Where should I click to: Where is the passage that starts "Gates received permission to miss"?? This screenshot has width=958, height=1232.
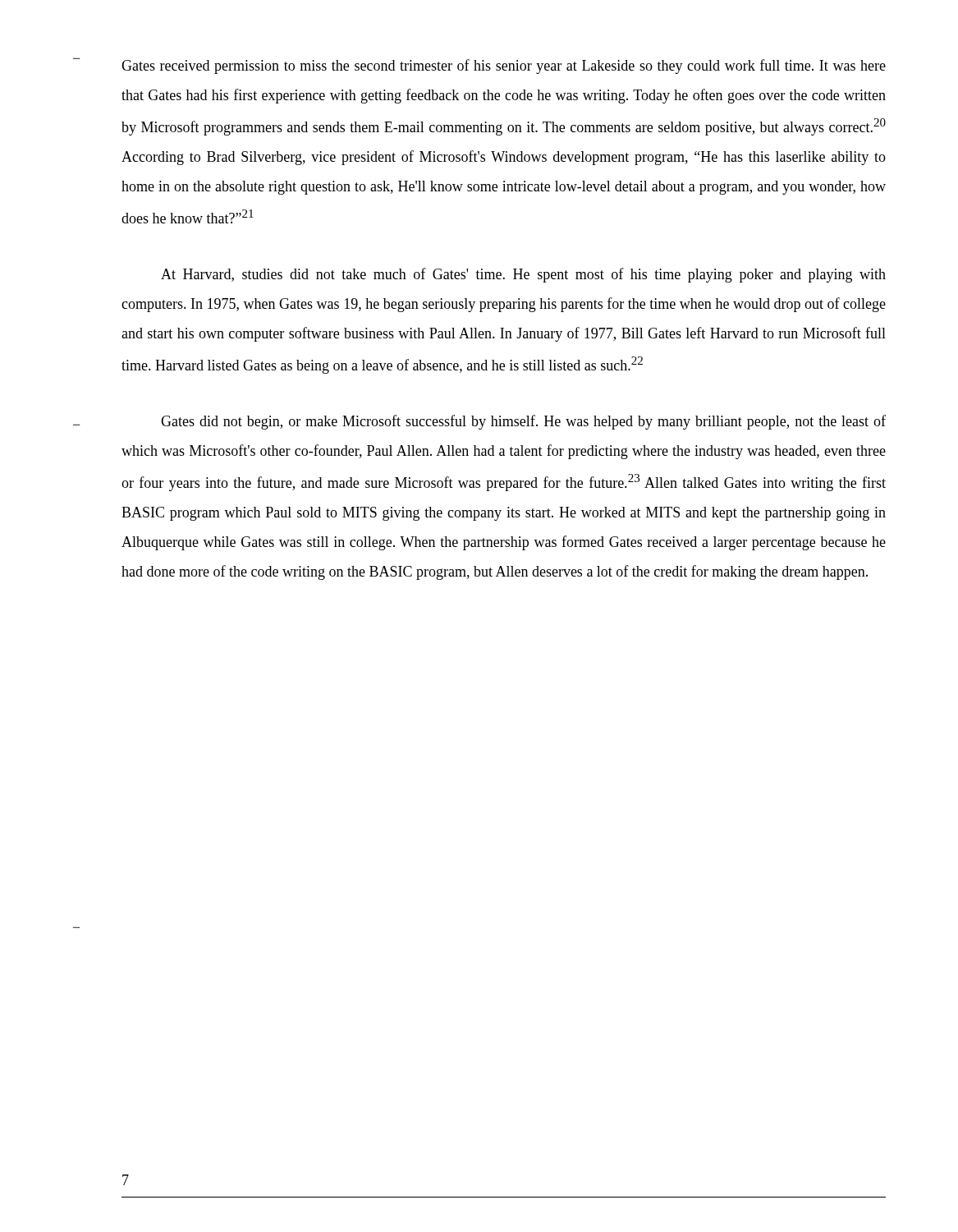[x=504, y=142]
